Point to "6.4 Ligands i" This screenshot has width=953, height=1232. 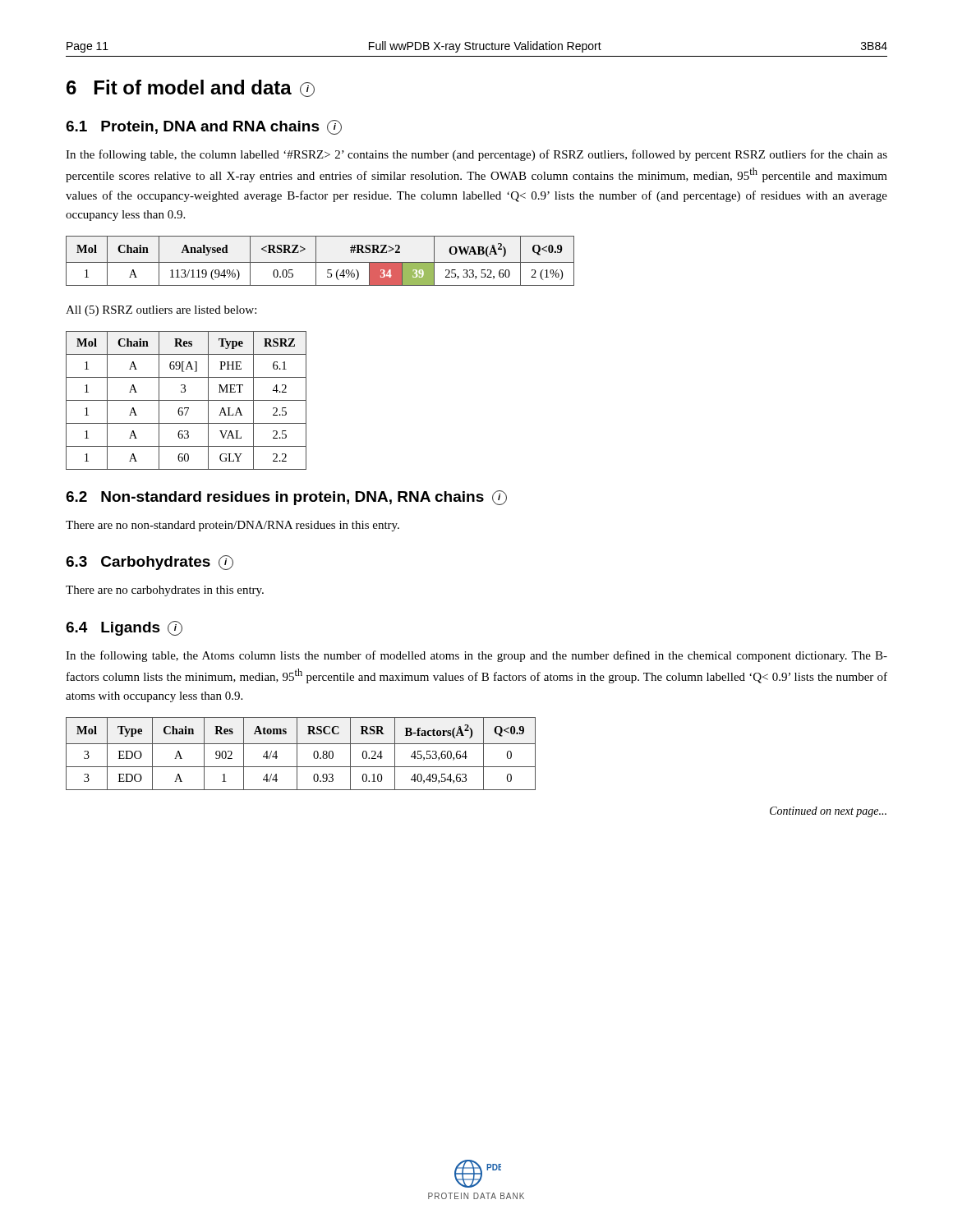click(x=124, y=628)
